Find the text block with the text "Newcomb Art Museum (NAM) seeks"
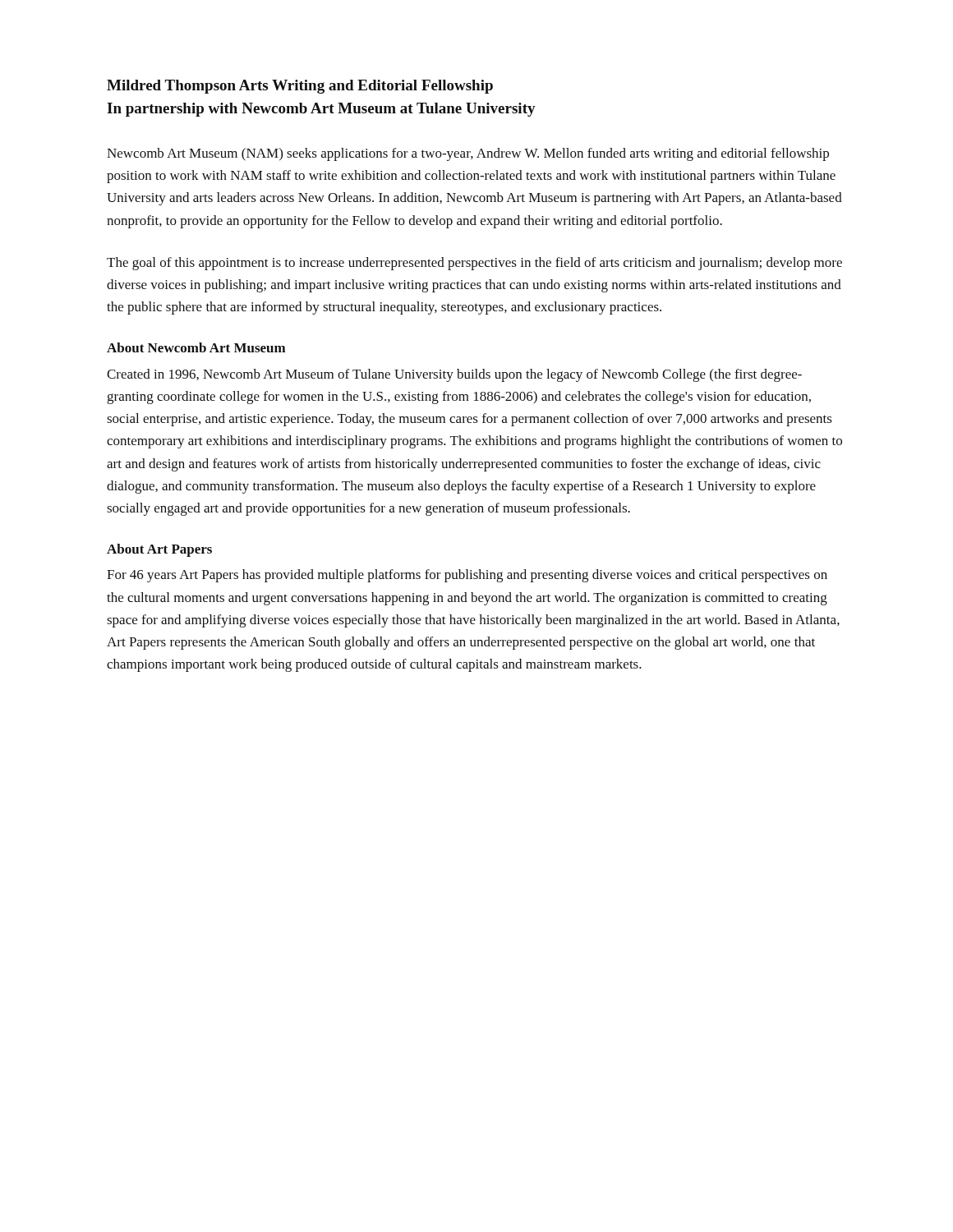953x1232 pixels. tap(474, 187)
